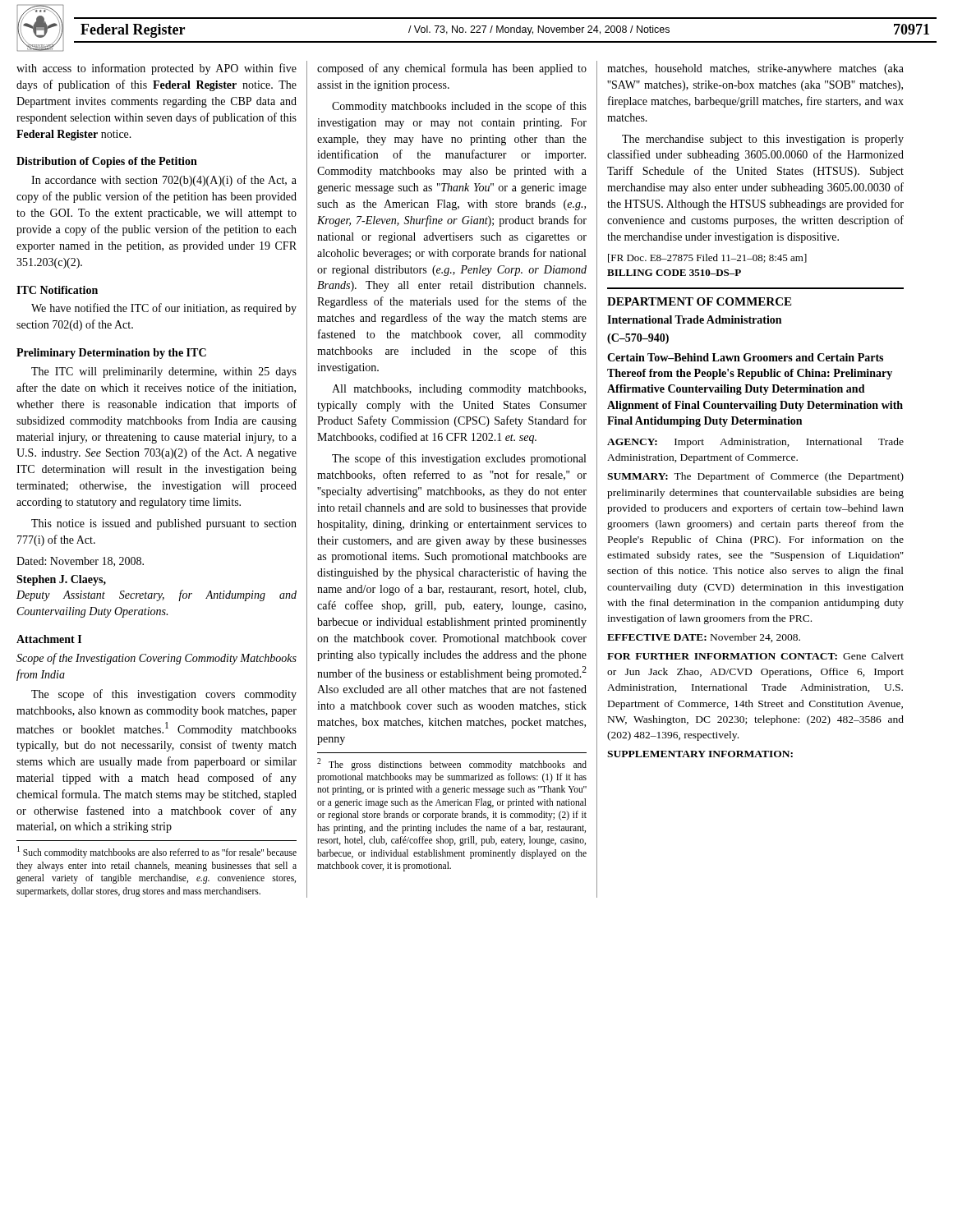Image resolution: width=953 pixels, height=1232 pixels.
Task: Click where it says "Preliminary Determination by the ITC"
Action: coord(112,353)
